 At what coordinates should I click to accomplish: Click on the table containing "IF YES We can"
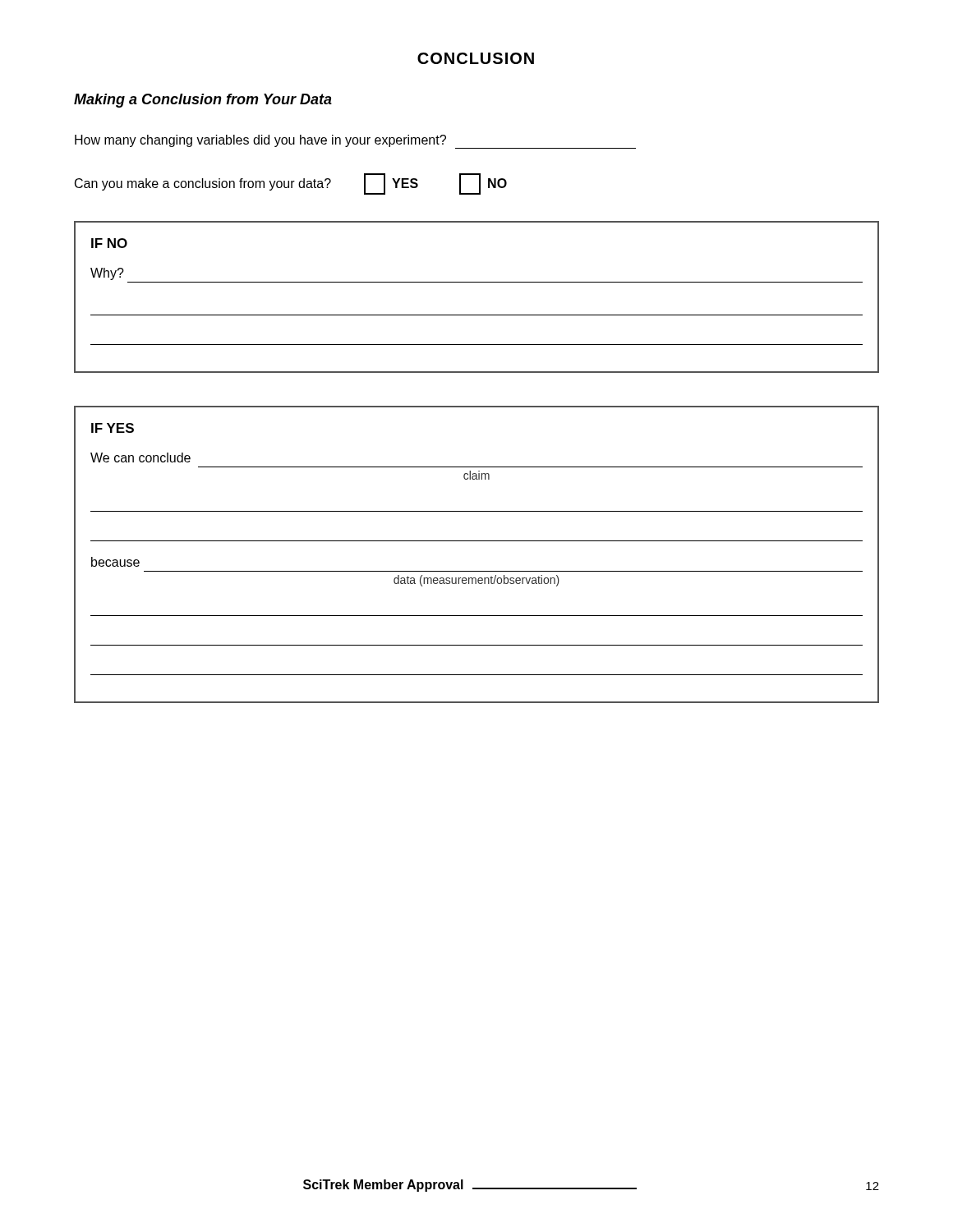[x=476, y=554]
